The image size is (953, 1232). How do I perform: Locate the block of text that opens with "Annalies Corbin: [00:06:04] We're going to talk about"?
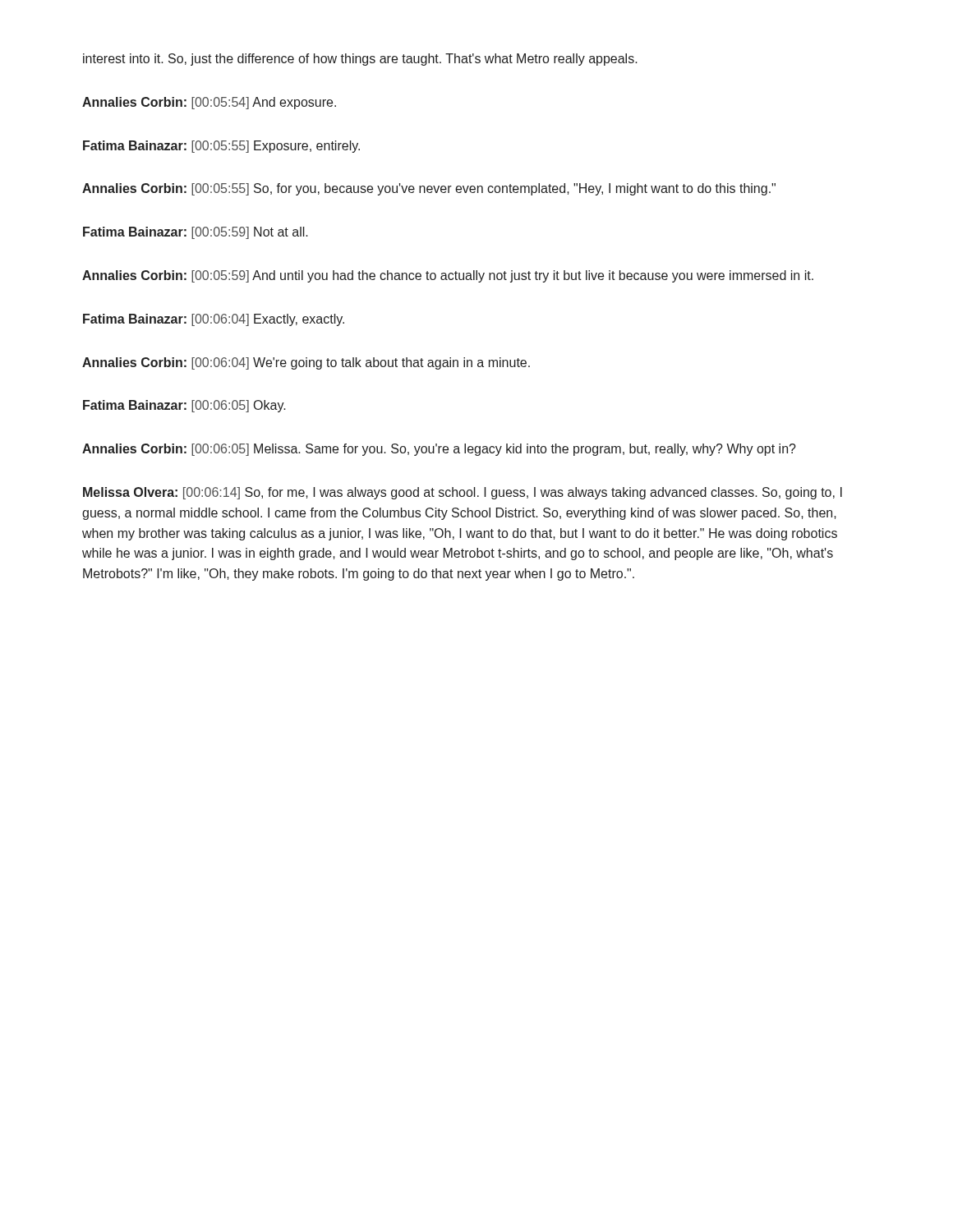306,362
